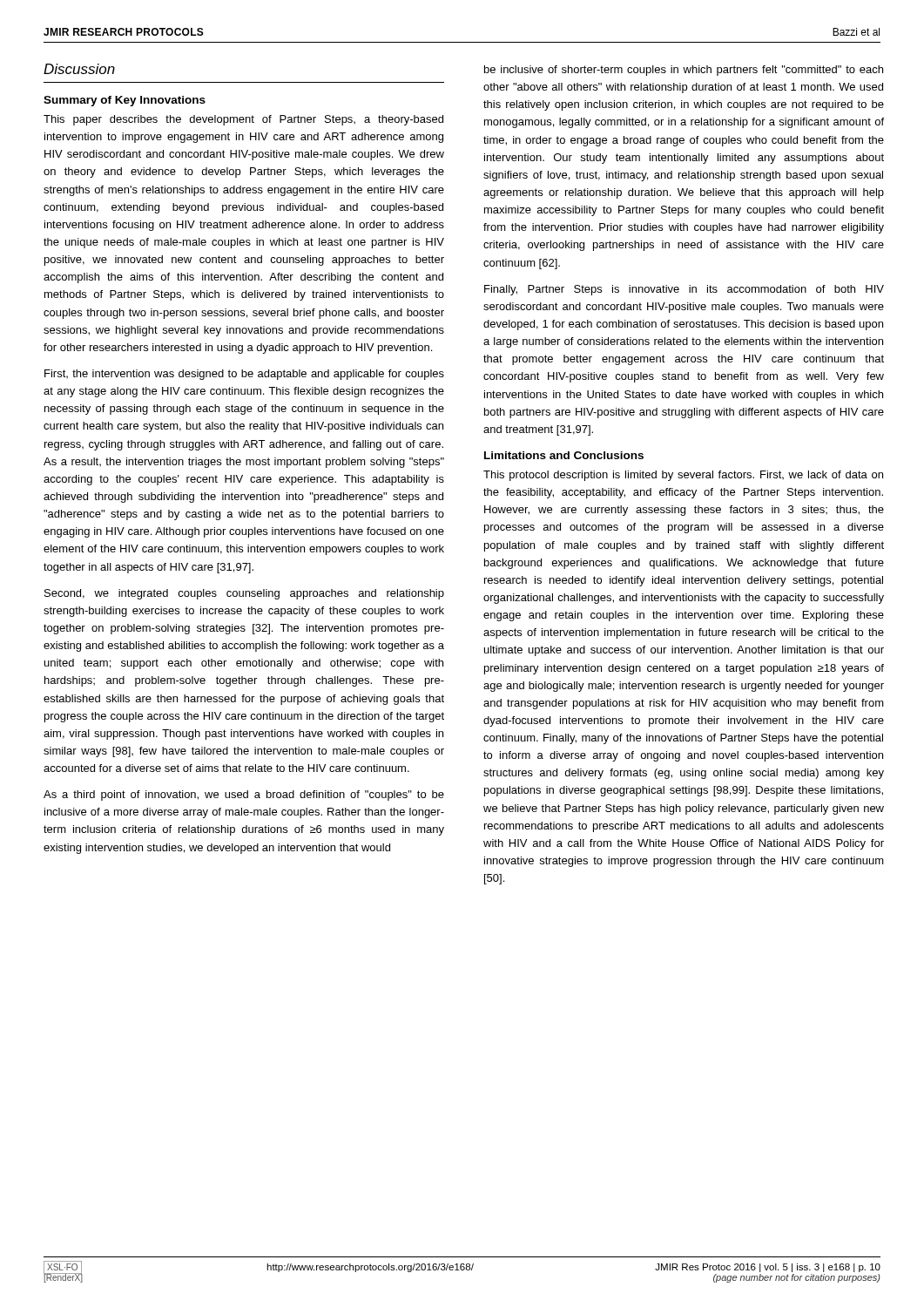Screen dimensions: 1307x924
Task: Click on the text block containing "This paper describes"
Action: 244,233
